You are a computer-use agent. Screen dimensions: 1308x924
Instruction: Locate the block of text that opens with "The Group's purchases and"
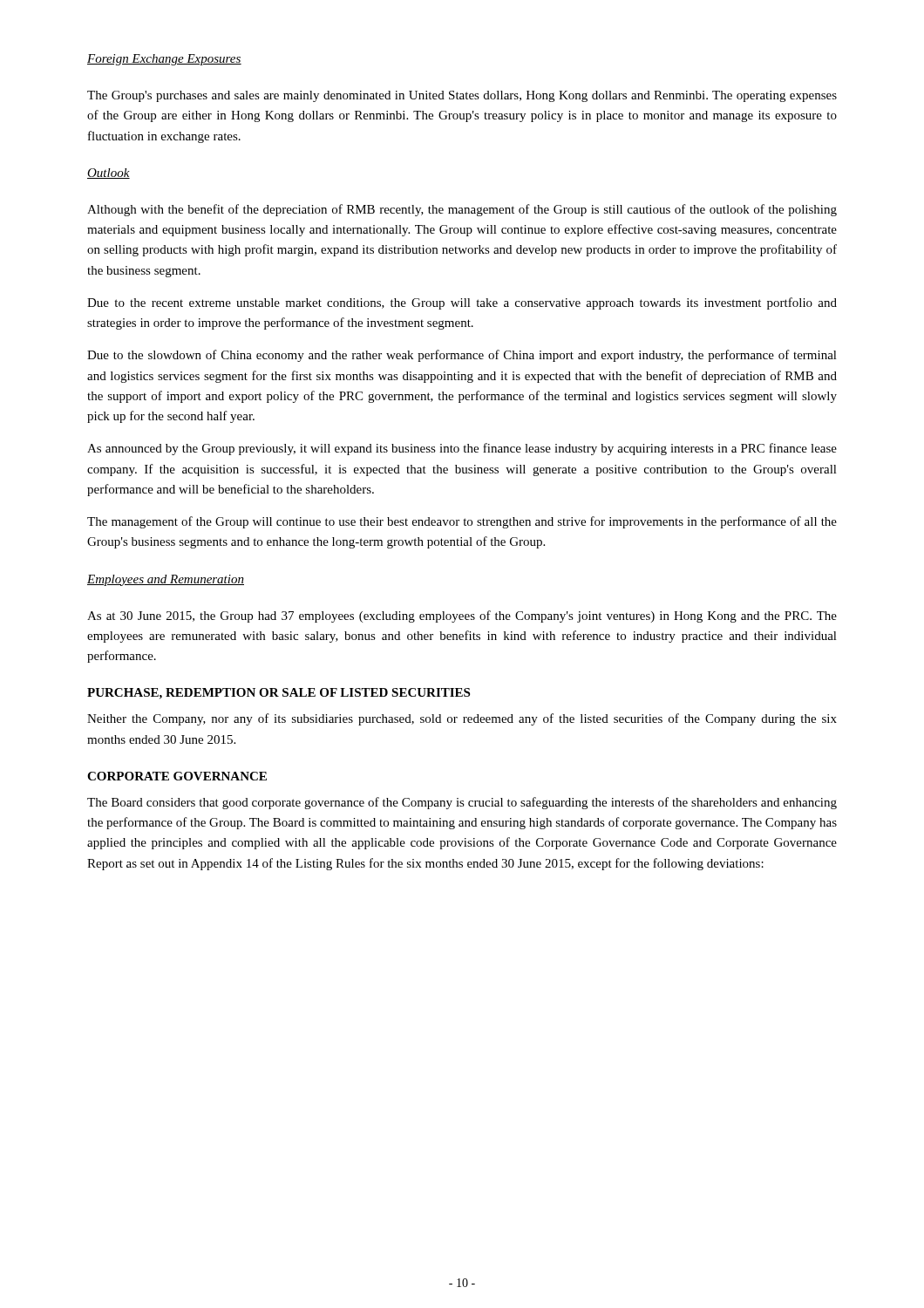click(462, 115)
